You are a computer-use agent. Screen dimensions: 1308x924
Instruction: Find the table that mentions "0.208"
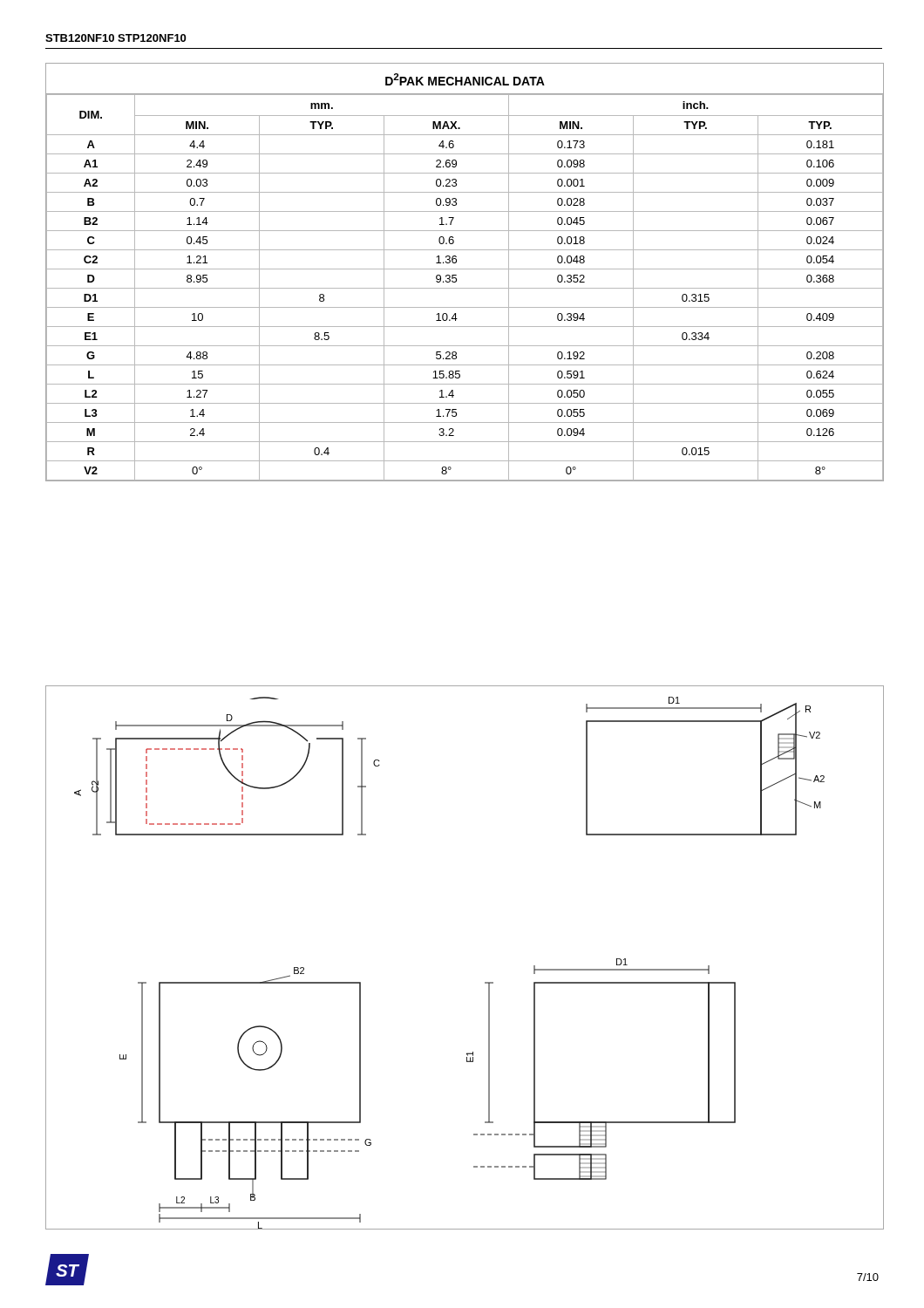pos(465,272)
